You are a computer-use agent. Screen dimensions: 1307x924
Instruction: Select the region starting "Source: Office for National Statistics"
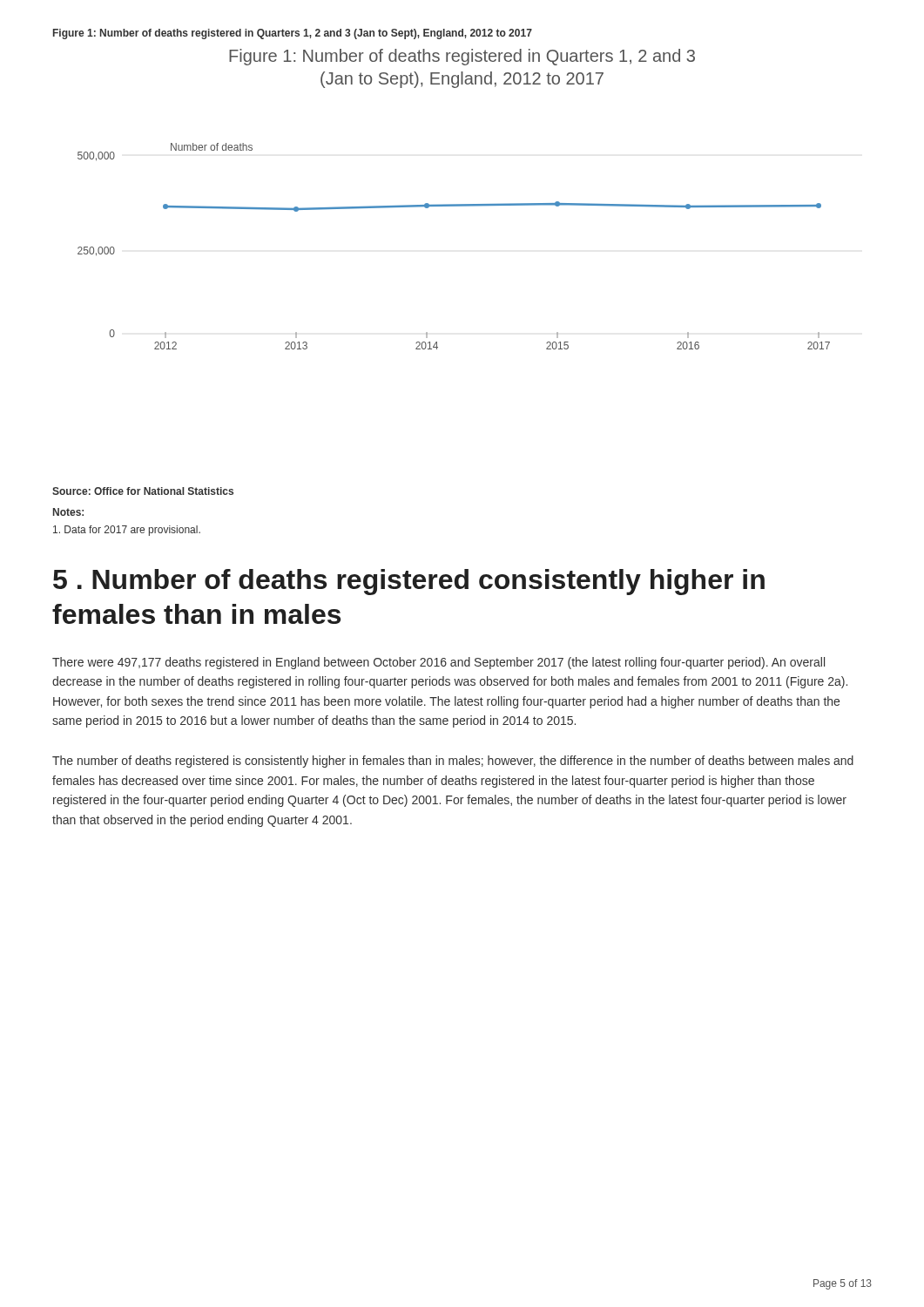143,491
